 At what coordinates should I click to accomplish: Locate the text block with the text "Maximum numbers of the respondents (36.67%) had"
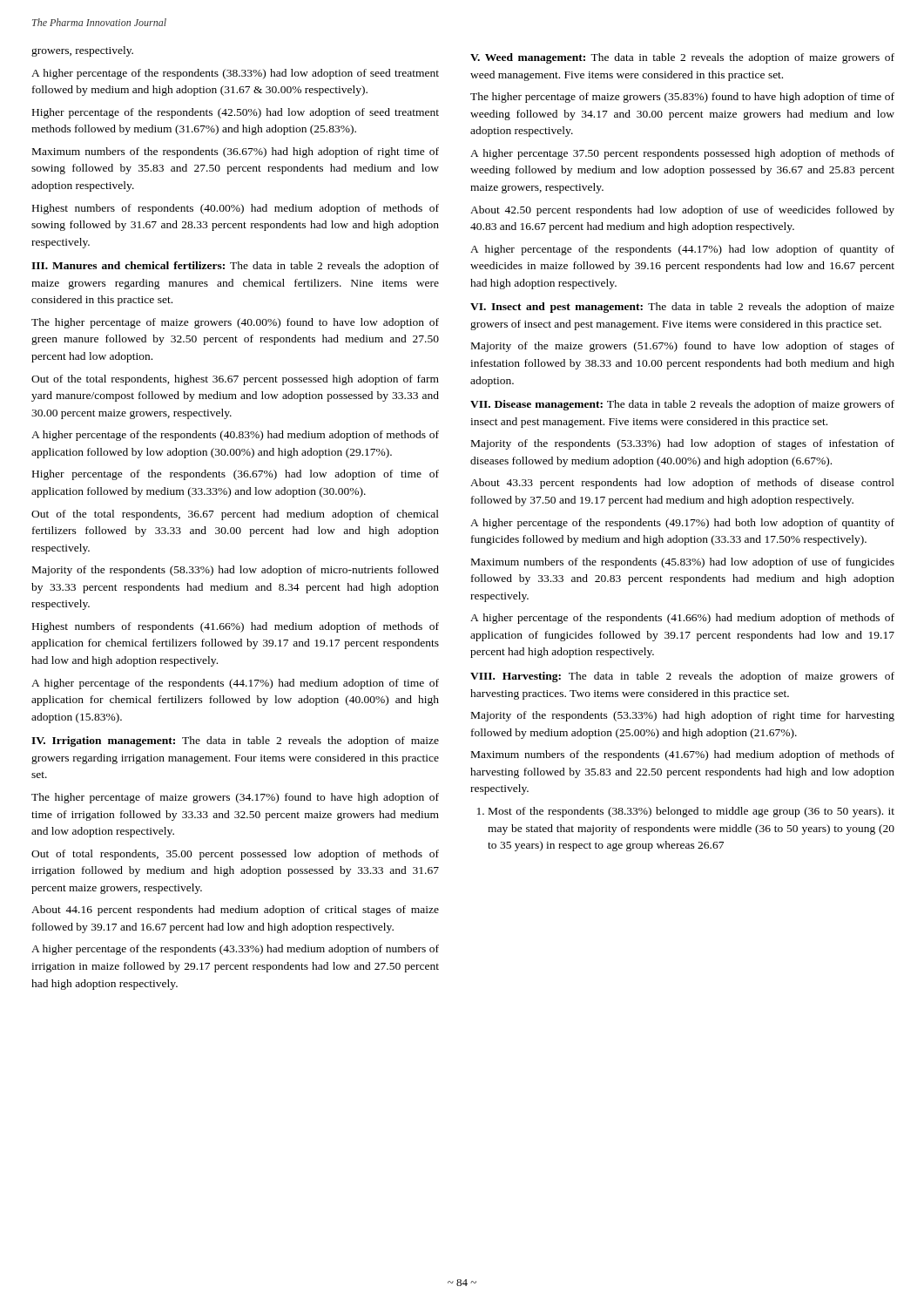[235, 168]
